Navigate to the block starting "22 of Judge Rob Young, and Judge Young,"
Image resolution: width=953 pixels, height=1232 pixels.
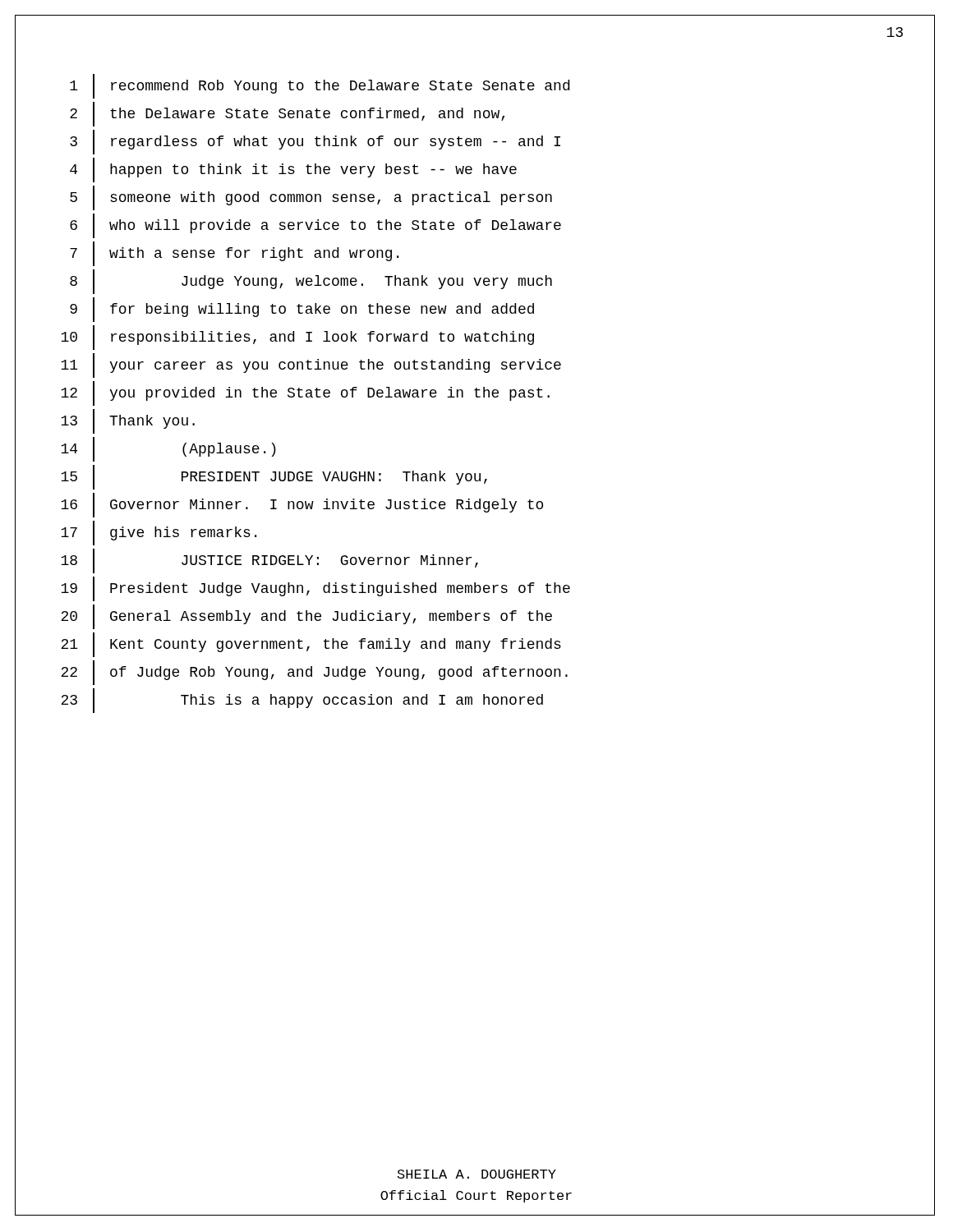point(302,673)
